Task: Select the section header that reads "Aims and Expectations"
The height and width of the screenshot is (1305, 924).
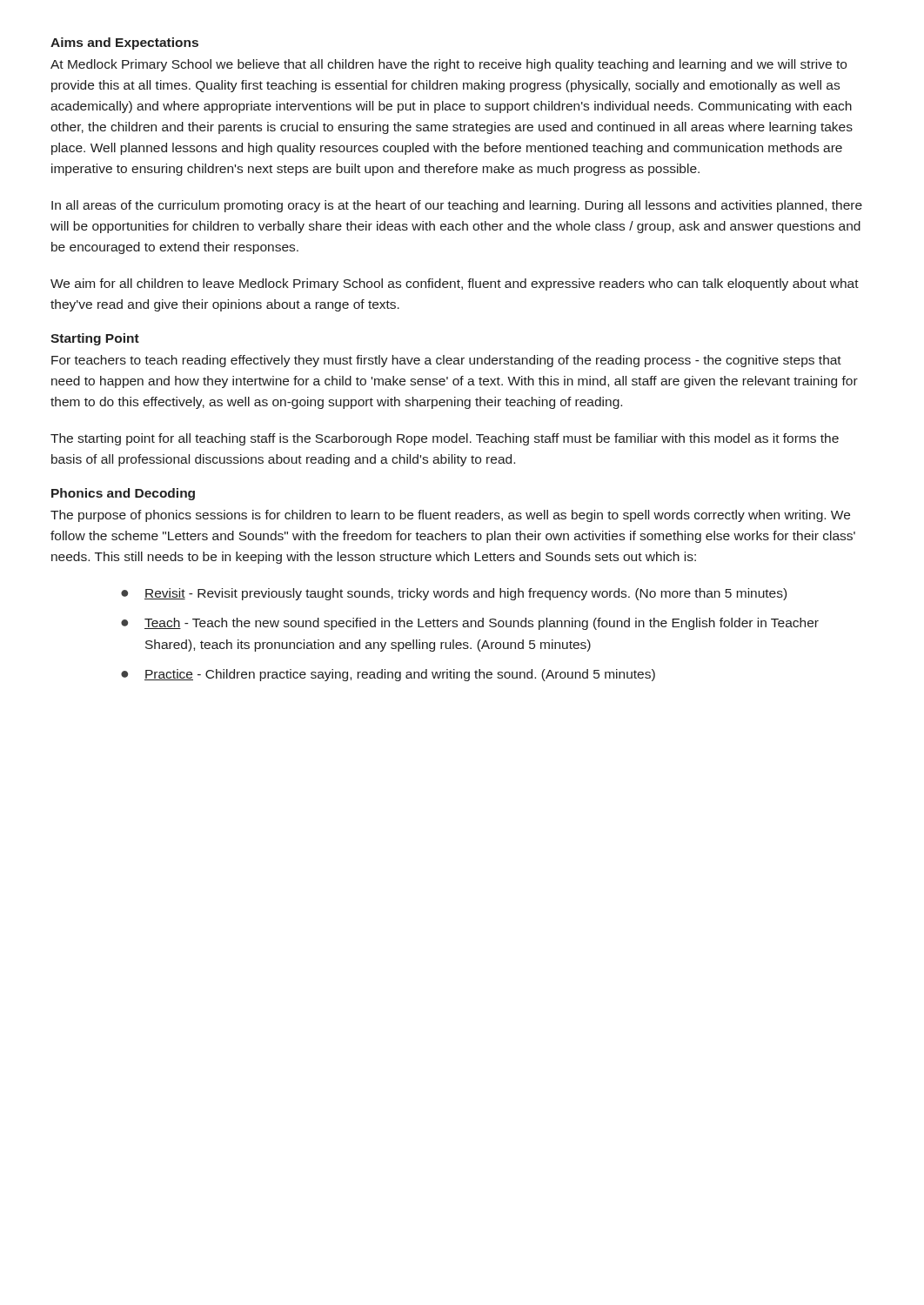Action: click(x=125, y=42)
